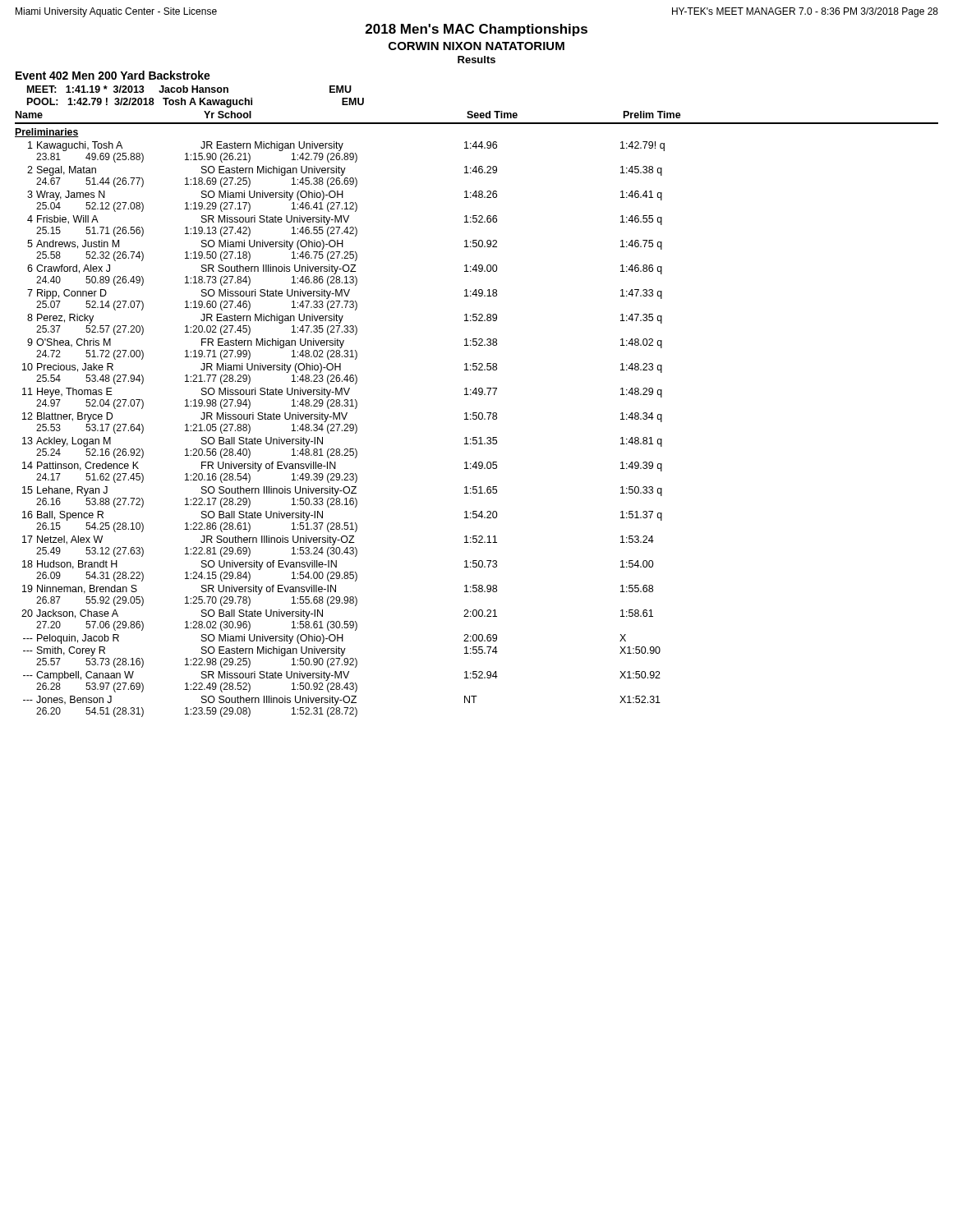Click on the table containing "Preliminaries 1 Kawaguchi,"
The width and height of the screenshot is (953, 1232).
point(476,422)
